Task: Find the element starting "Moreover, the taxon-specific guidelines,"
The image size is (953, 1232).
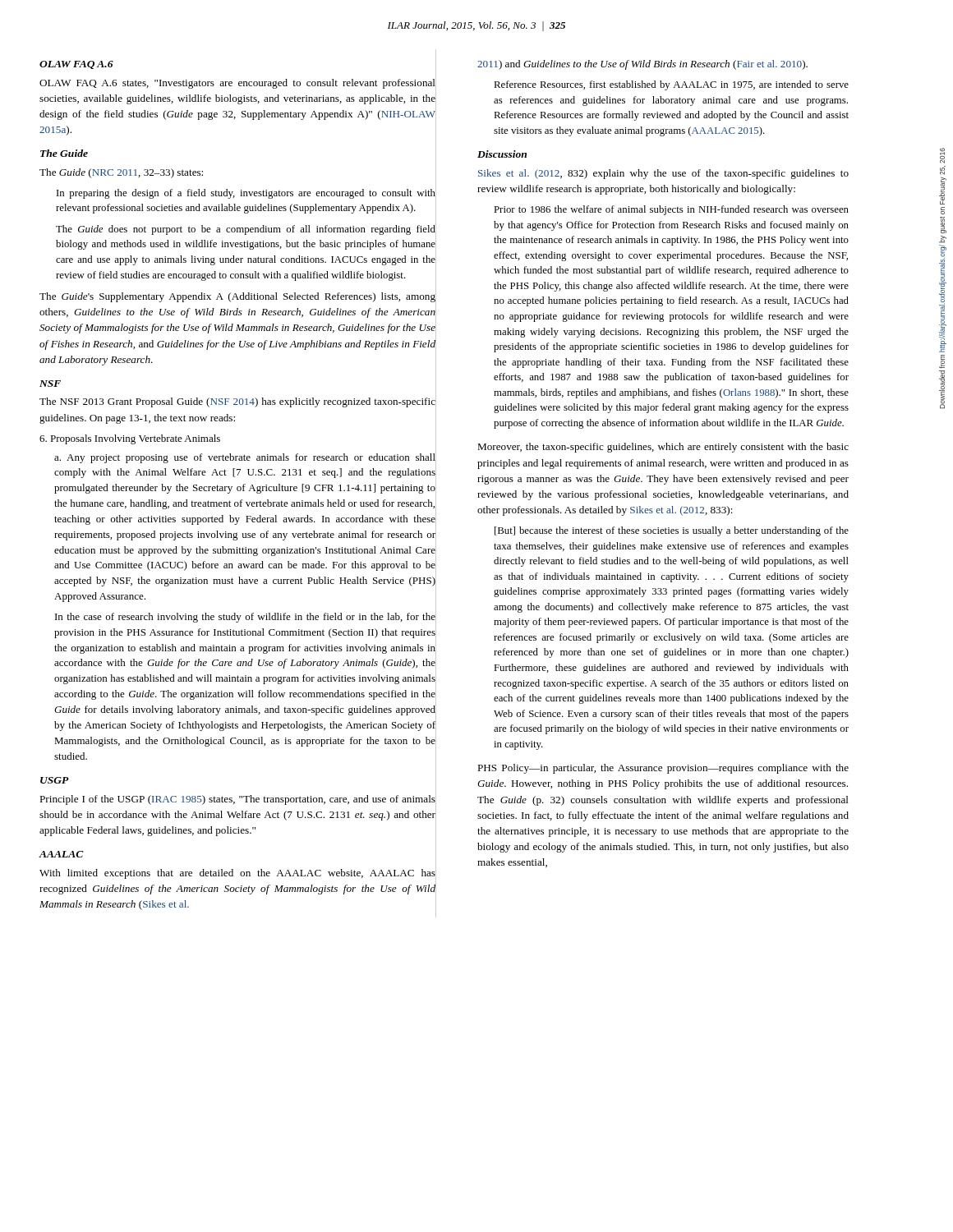Action: click(663, 478)
